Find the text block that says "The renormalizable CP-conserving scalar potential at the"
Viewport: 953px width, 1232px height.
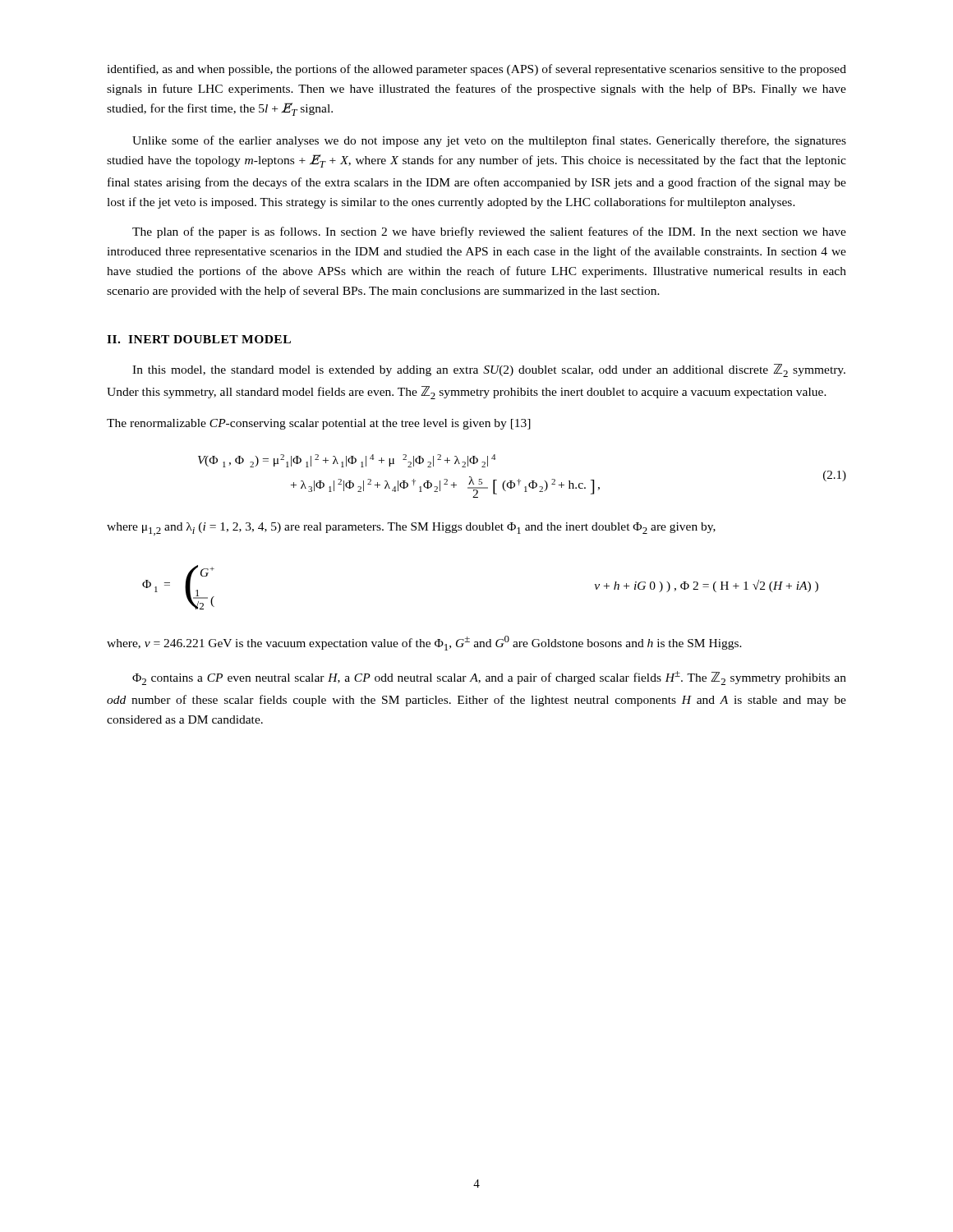(x=476, y=423)
